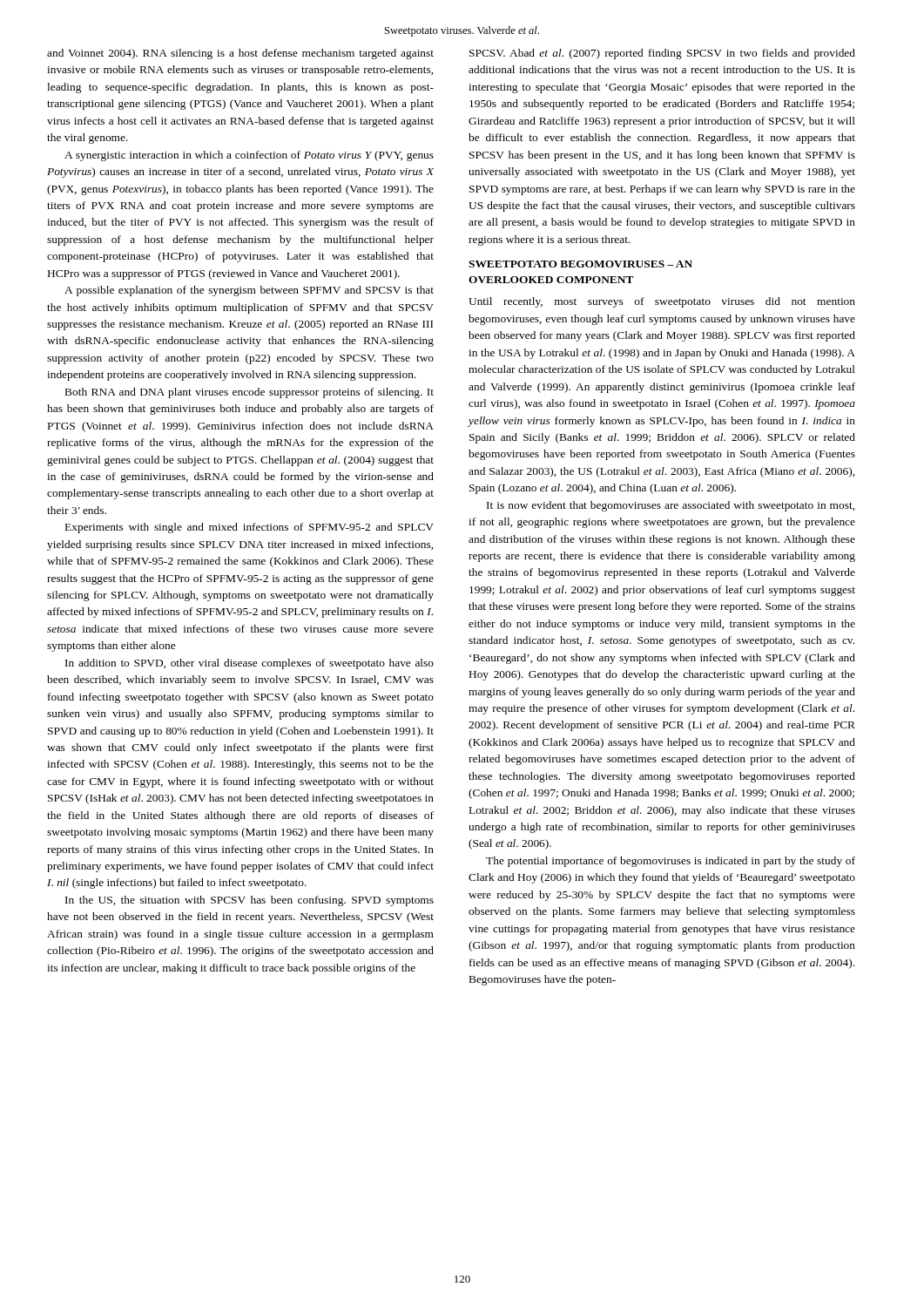
Task: Click on the text block that reads "Until recently, most surveys of sweetpotato"
Action: [662, 640]
